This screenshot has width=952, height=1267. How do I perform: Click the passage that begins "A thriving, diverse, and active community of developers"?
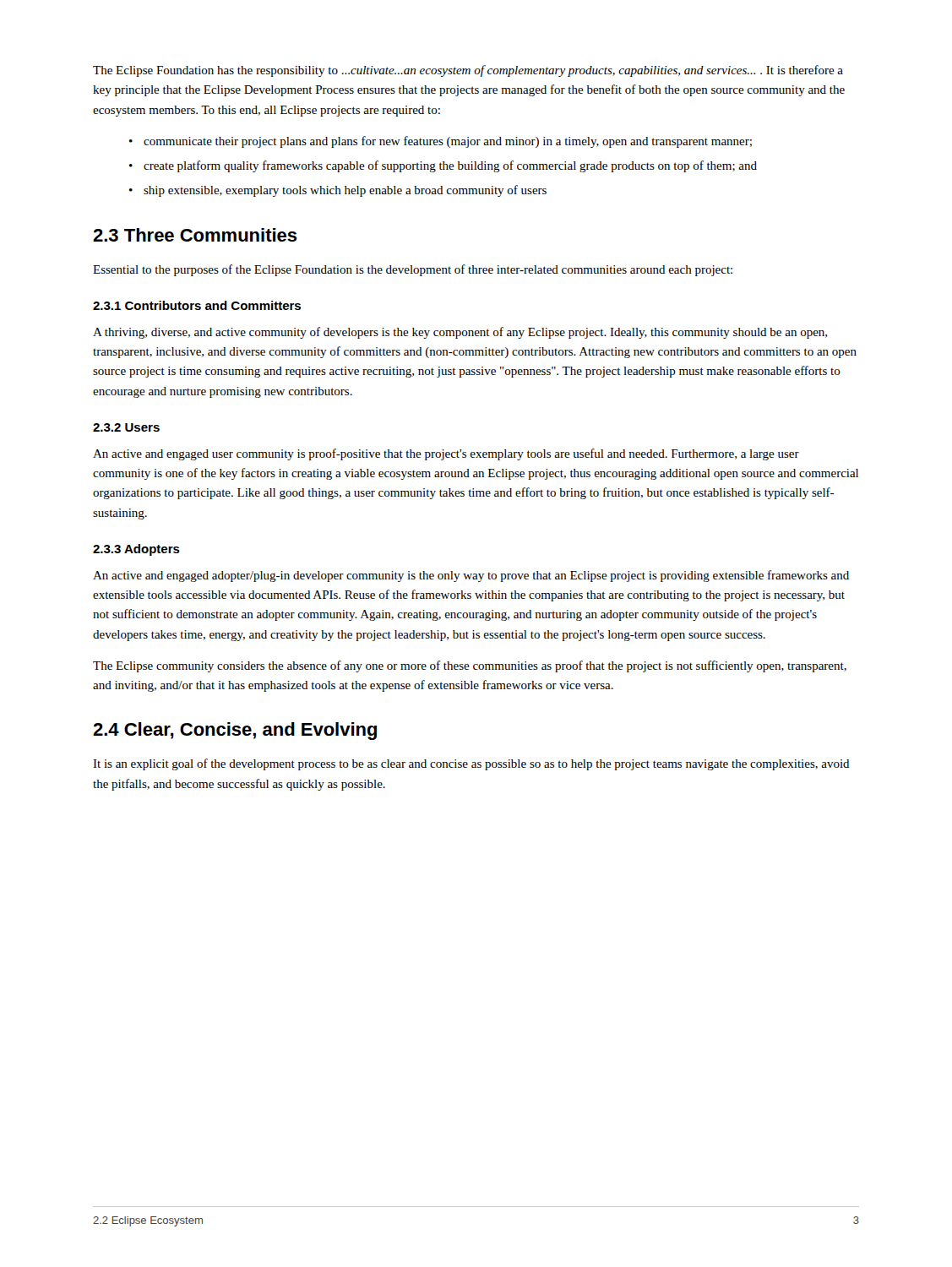tap(475, 361)
